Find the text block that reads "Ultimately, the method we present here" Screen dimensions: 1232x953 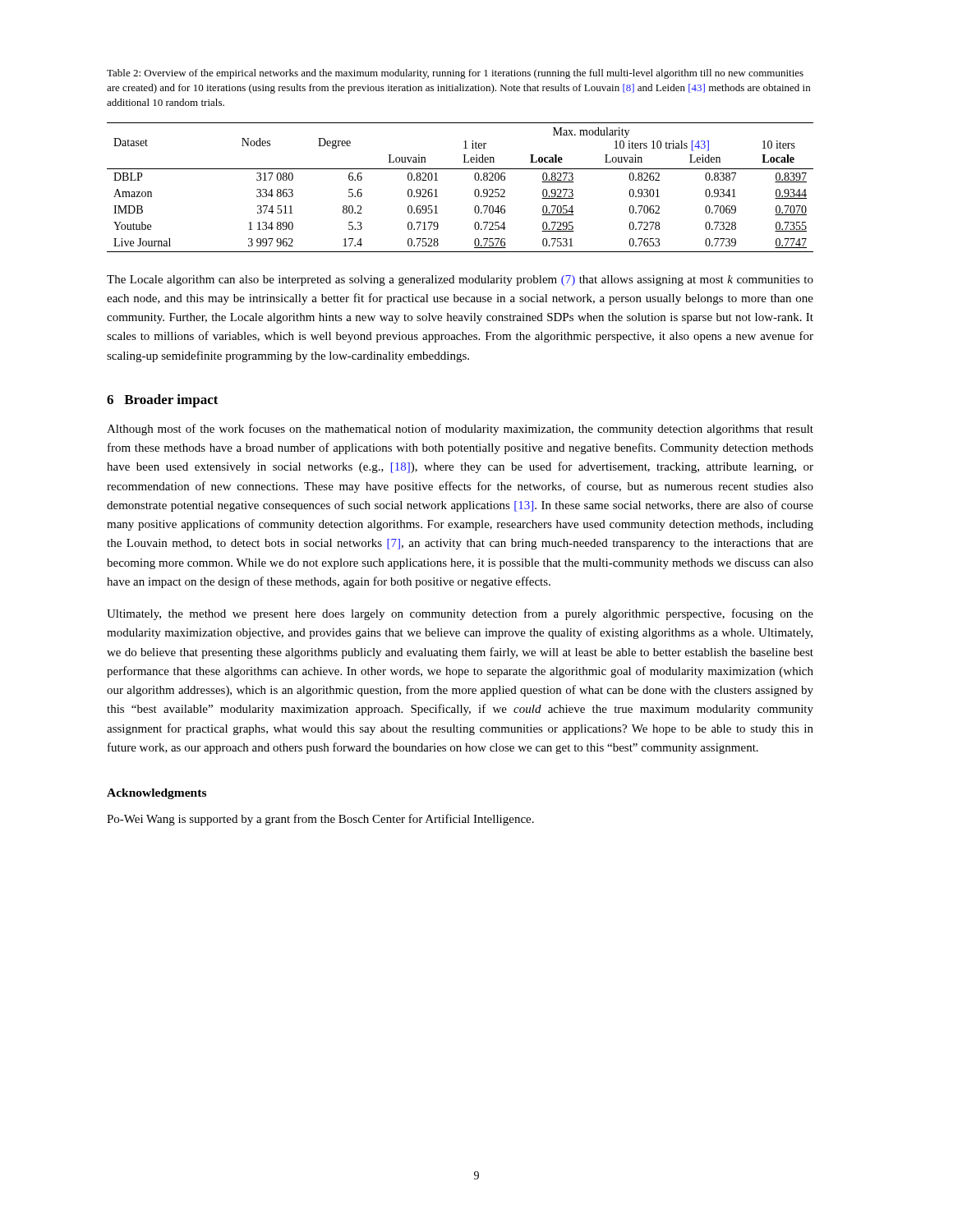460,680
